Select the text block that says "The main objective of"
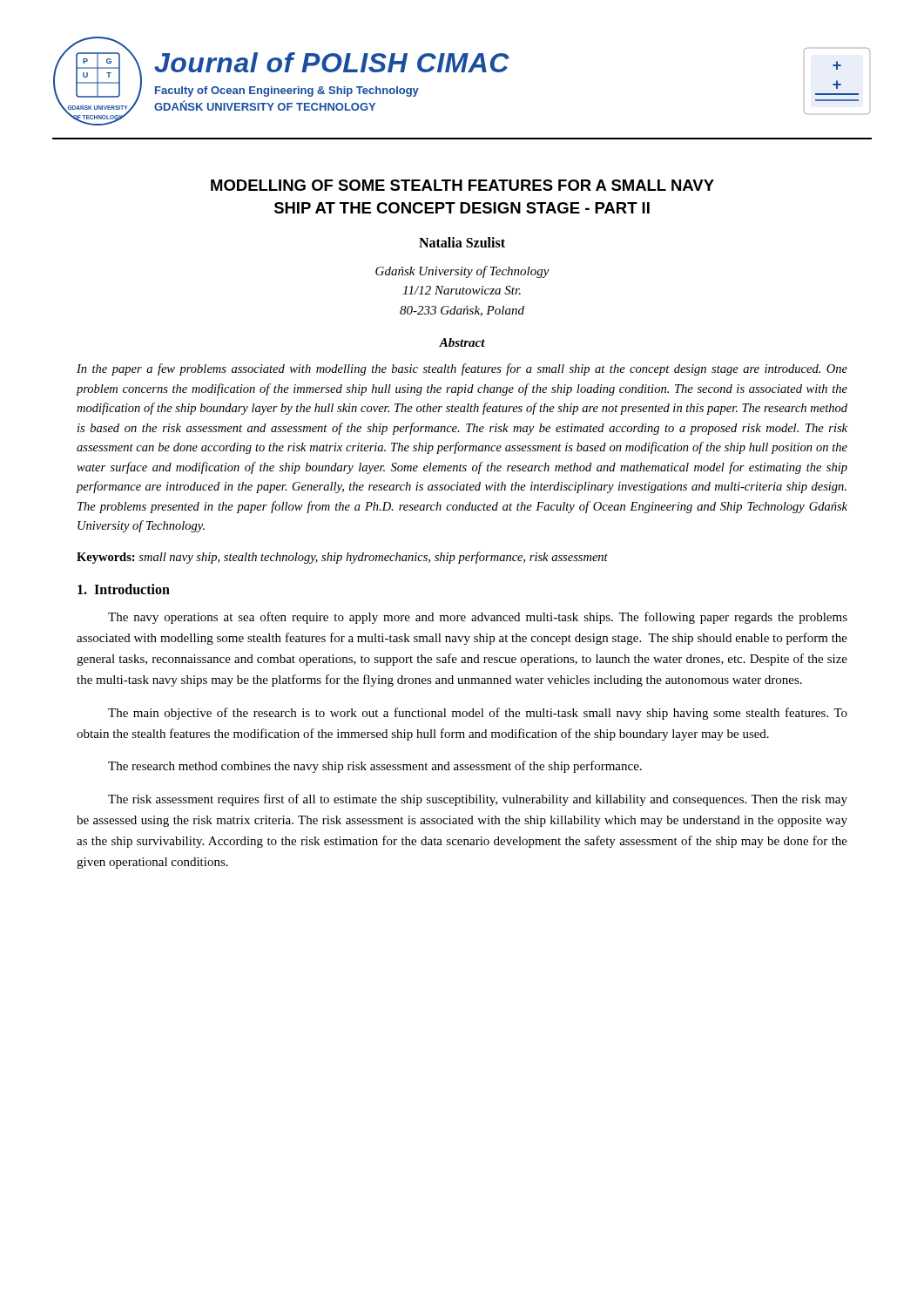 pyautogui.click(x=462, y=723)
